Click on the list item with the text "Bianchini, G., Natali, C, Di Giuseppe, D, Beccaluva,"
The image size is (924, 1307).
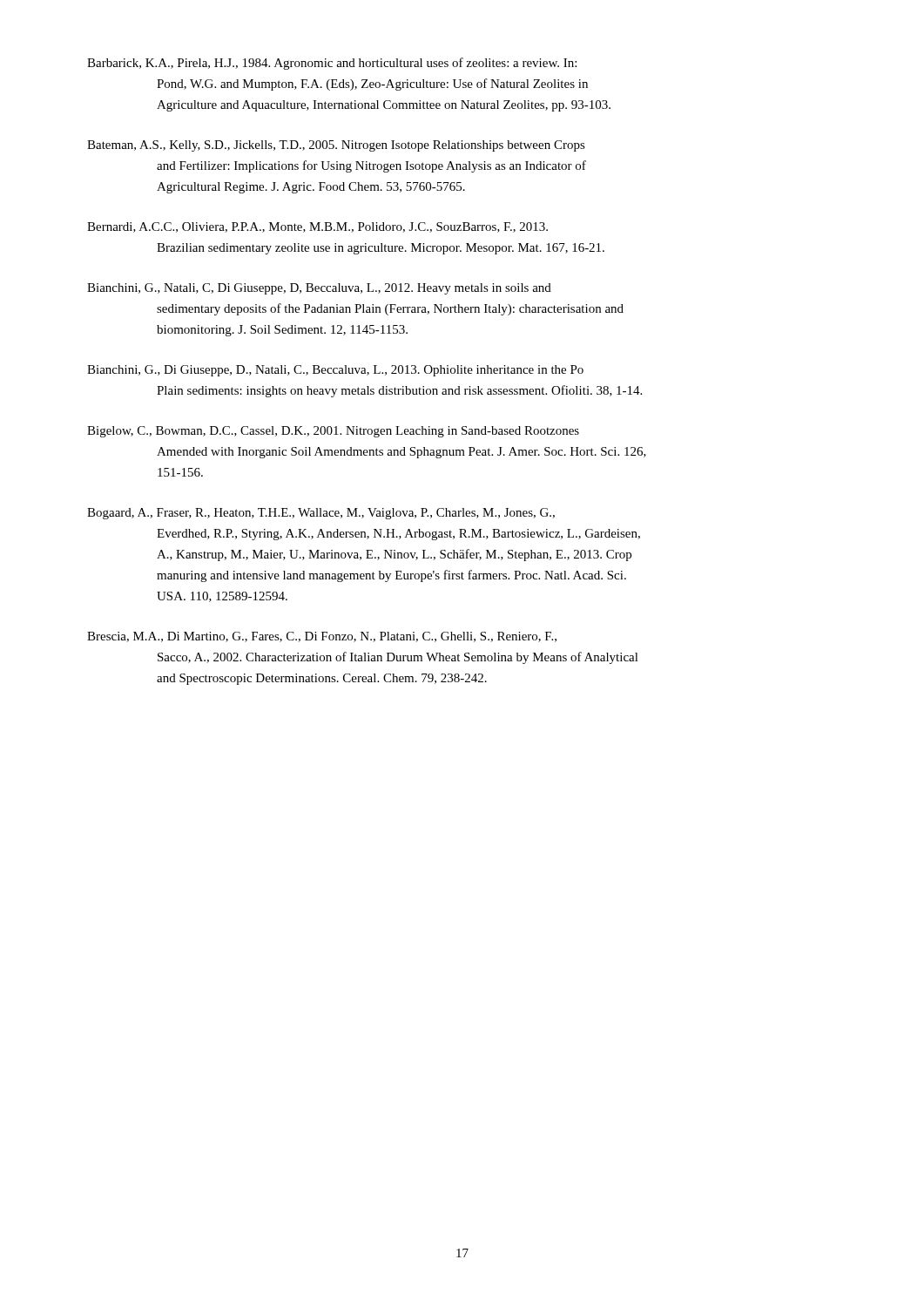point(355,308)
